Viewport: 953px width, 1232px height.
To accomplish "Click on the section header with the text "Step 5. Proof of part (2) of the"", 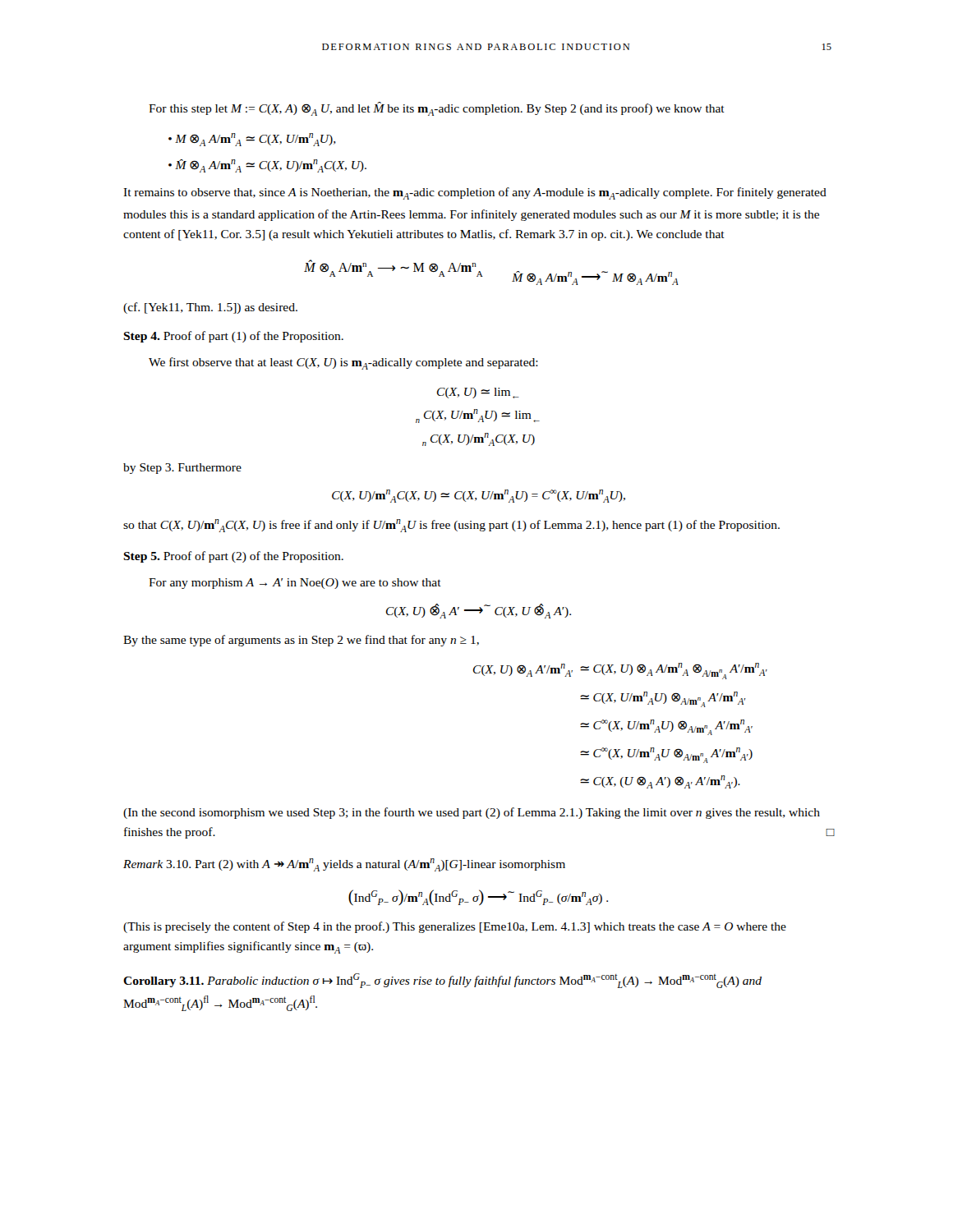I will (x=233, y=557).
